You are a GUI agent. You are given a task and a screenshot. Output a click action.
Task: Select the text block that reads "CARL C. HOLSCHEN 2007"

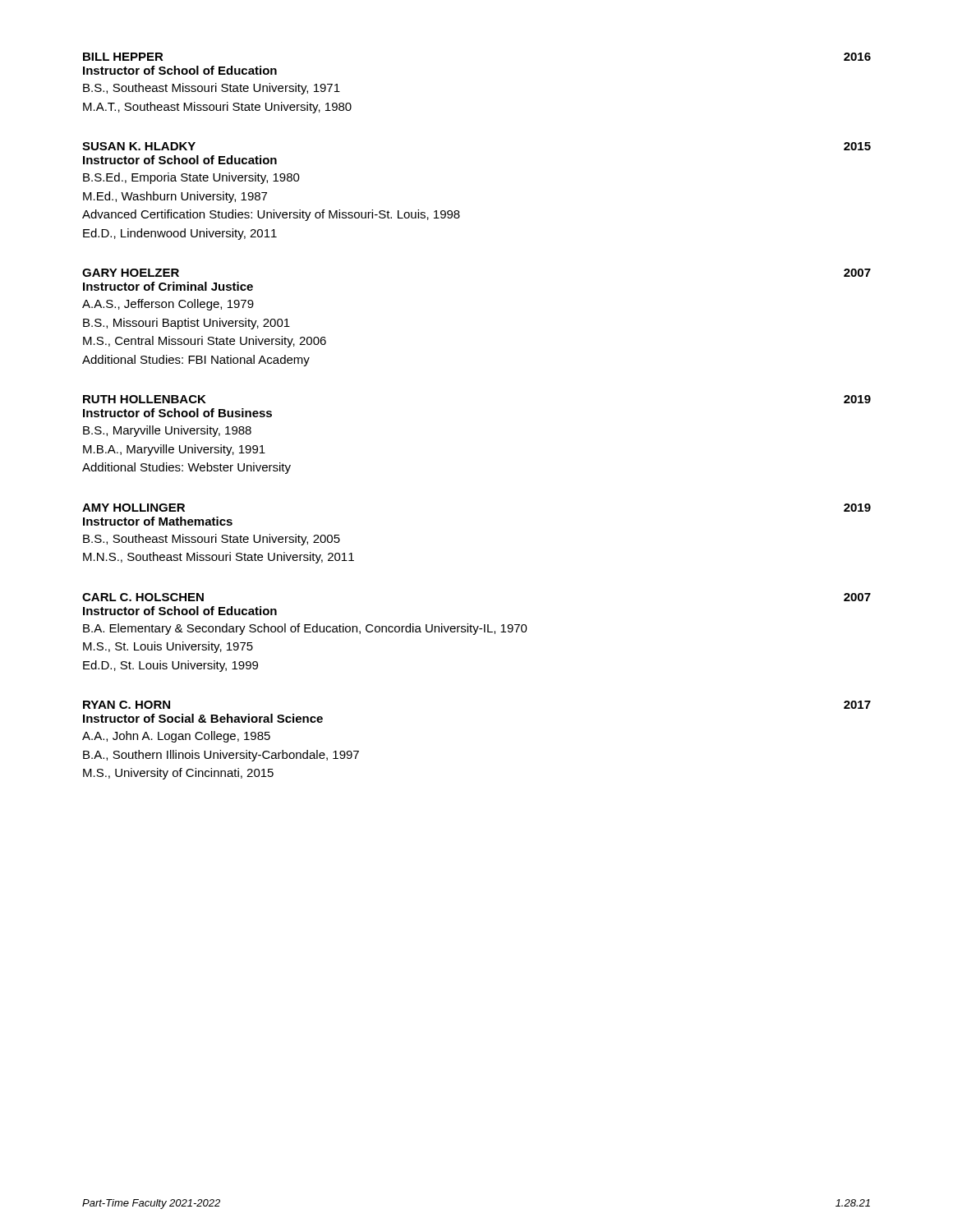click(476, 632)
